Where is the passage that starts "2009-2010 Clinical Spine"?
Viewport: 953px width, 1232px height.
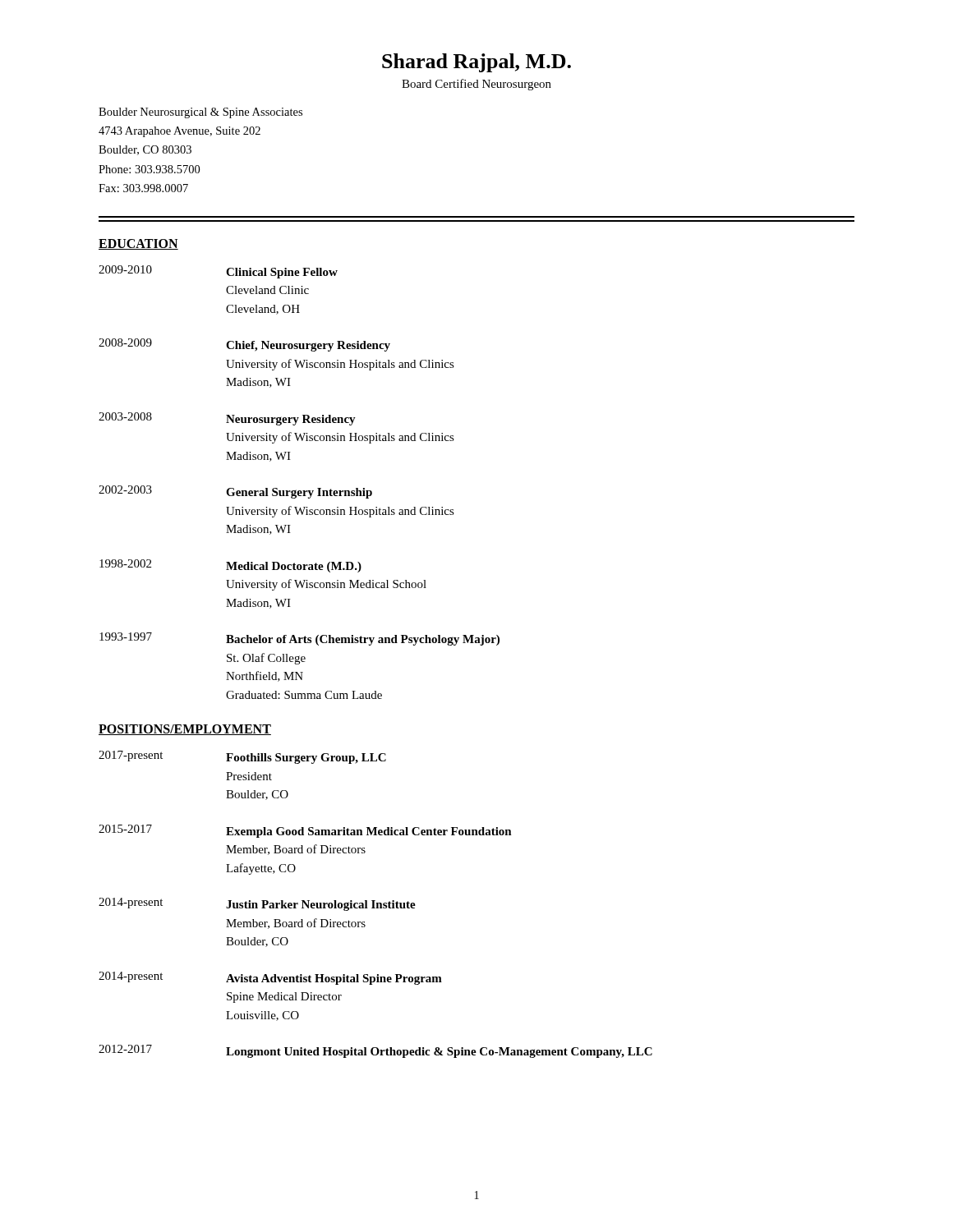tap(125, 271)
